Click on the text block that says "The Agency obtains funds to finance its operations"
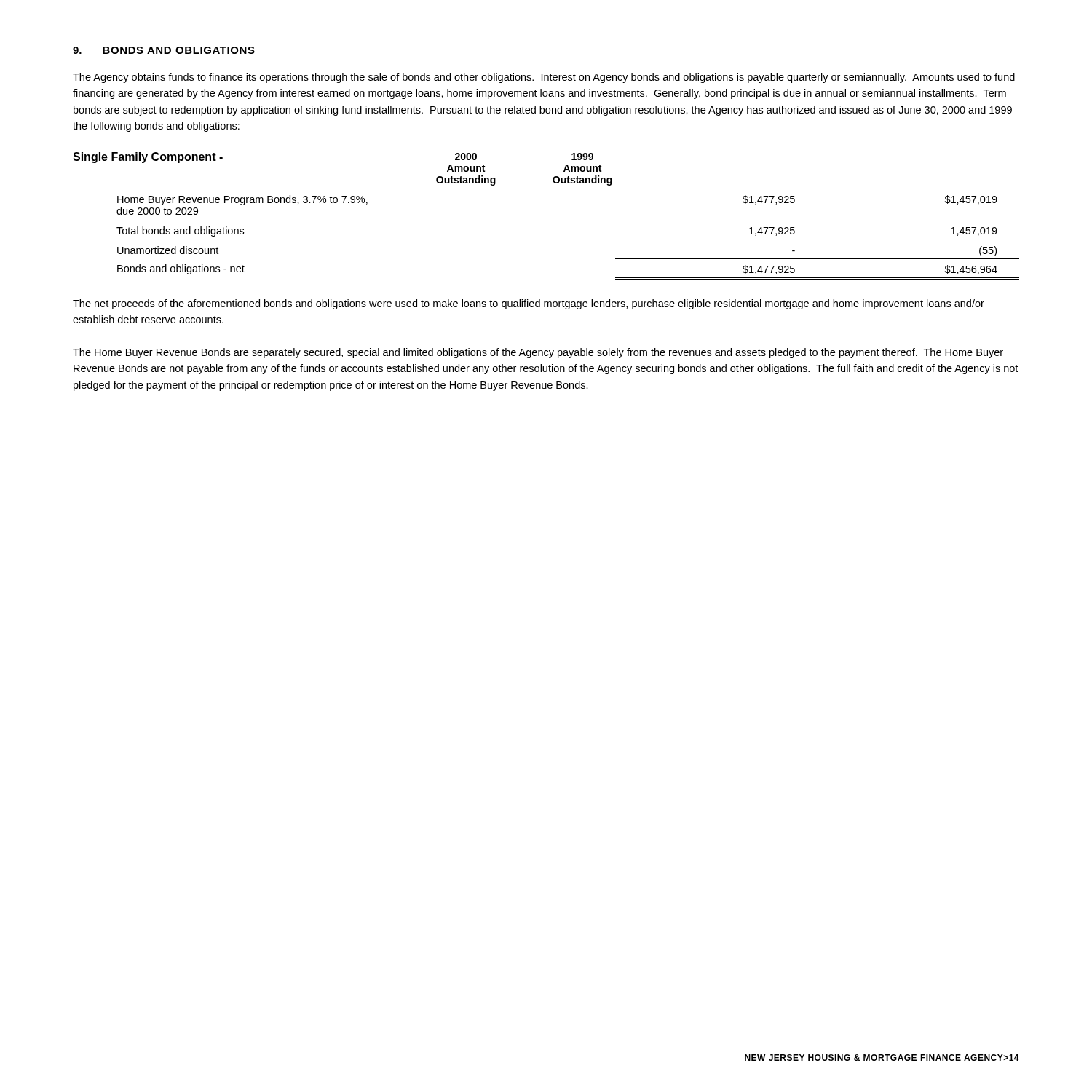Viewport: 1092px width, 1092px height. click(x=544, y=102)
